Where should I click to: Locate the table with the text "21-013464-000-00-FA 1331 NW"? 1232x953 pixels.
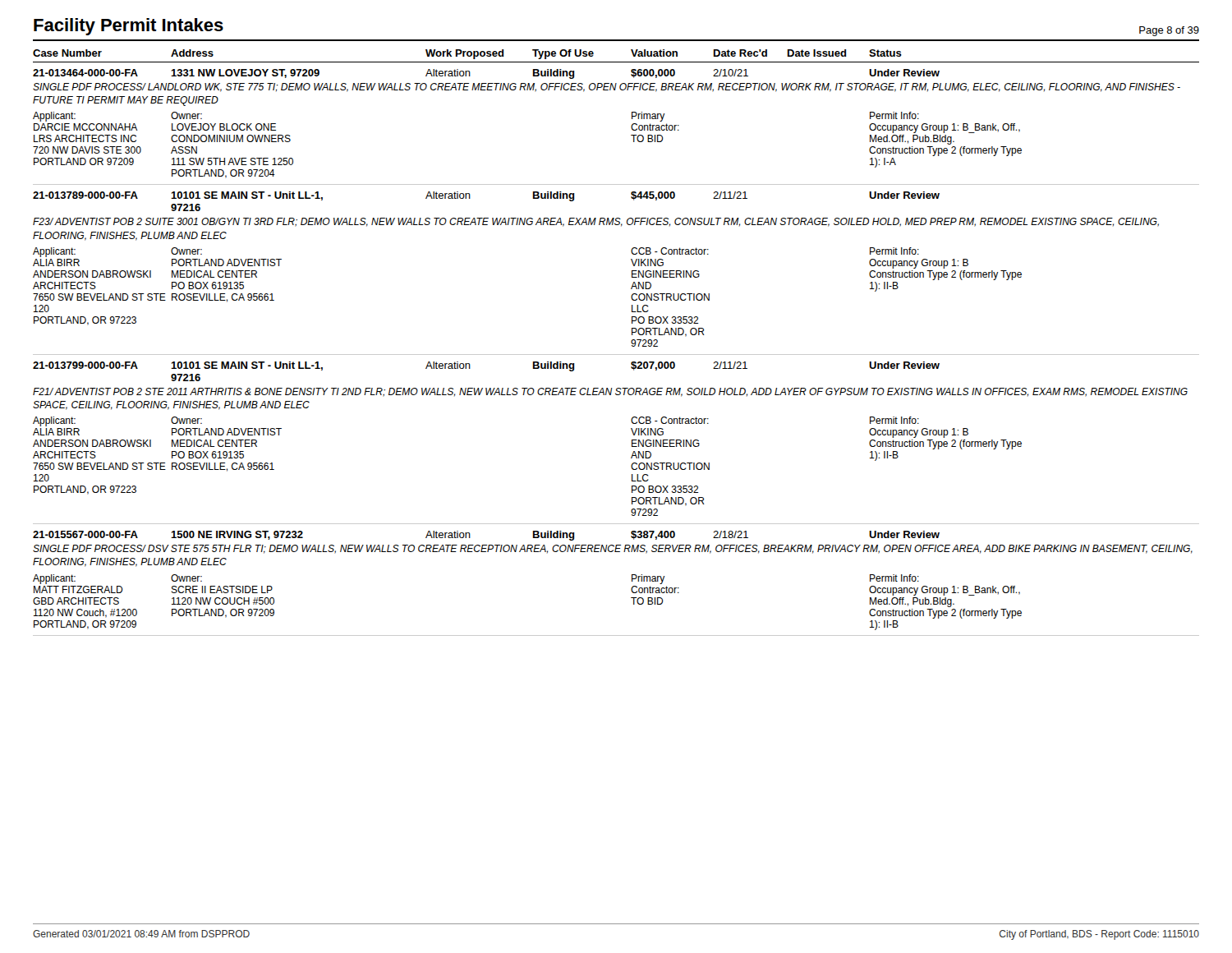[616, 349]
